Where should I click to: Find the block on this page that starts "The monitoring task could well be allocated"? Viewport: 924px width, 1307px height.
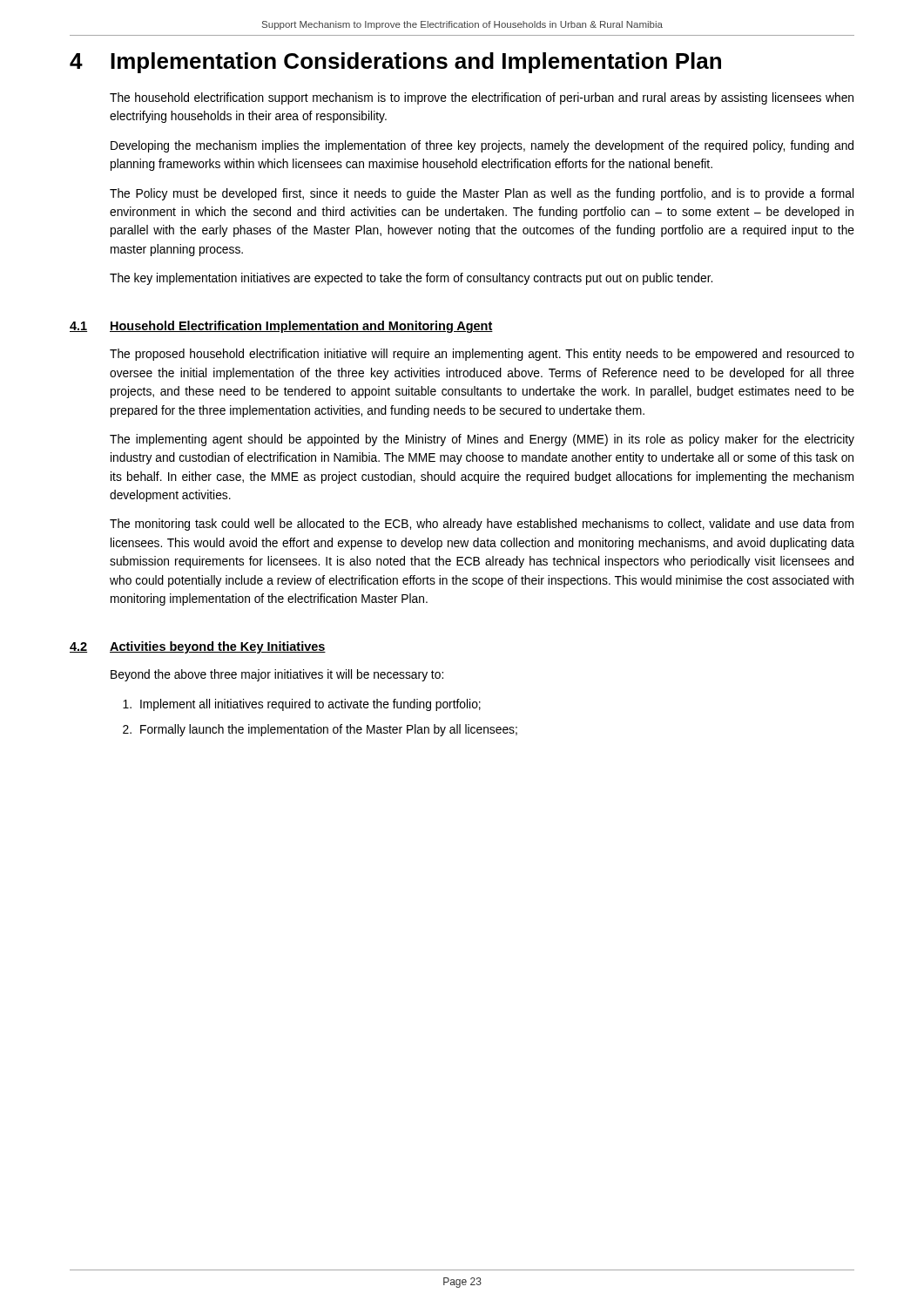coord(482,562)
